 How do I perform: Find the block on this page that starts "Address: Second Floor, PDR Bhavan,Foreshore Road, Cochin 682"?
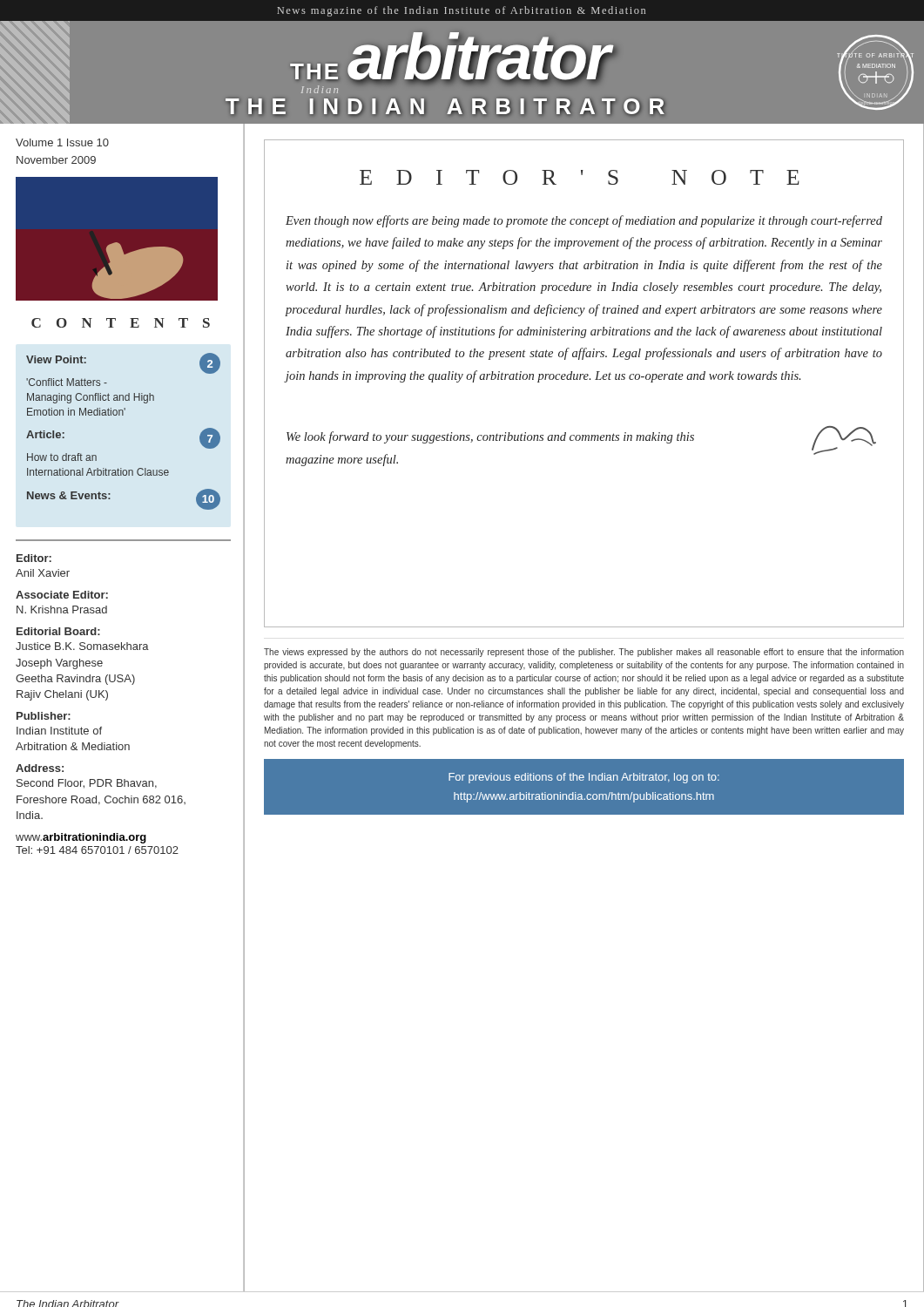pos(123,793)
